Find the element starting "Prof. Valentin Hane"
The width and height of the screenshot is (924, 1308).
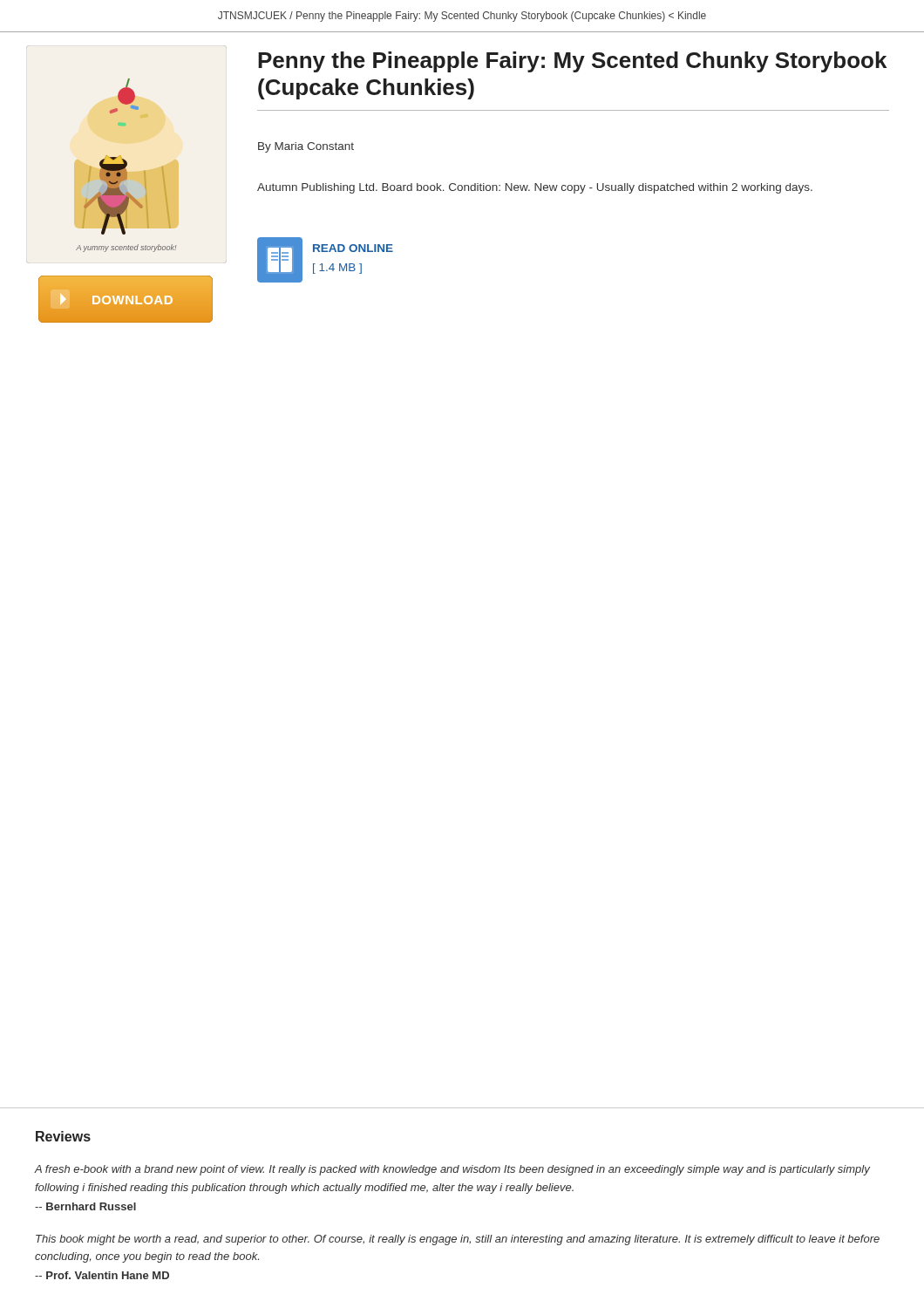[x=102, y=1275]
